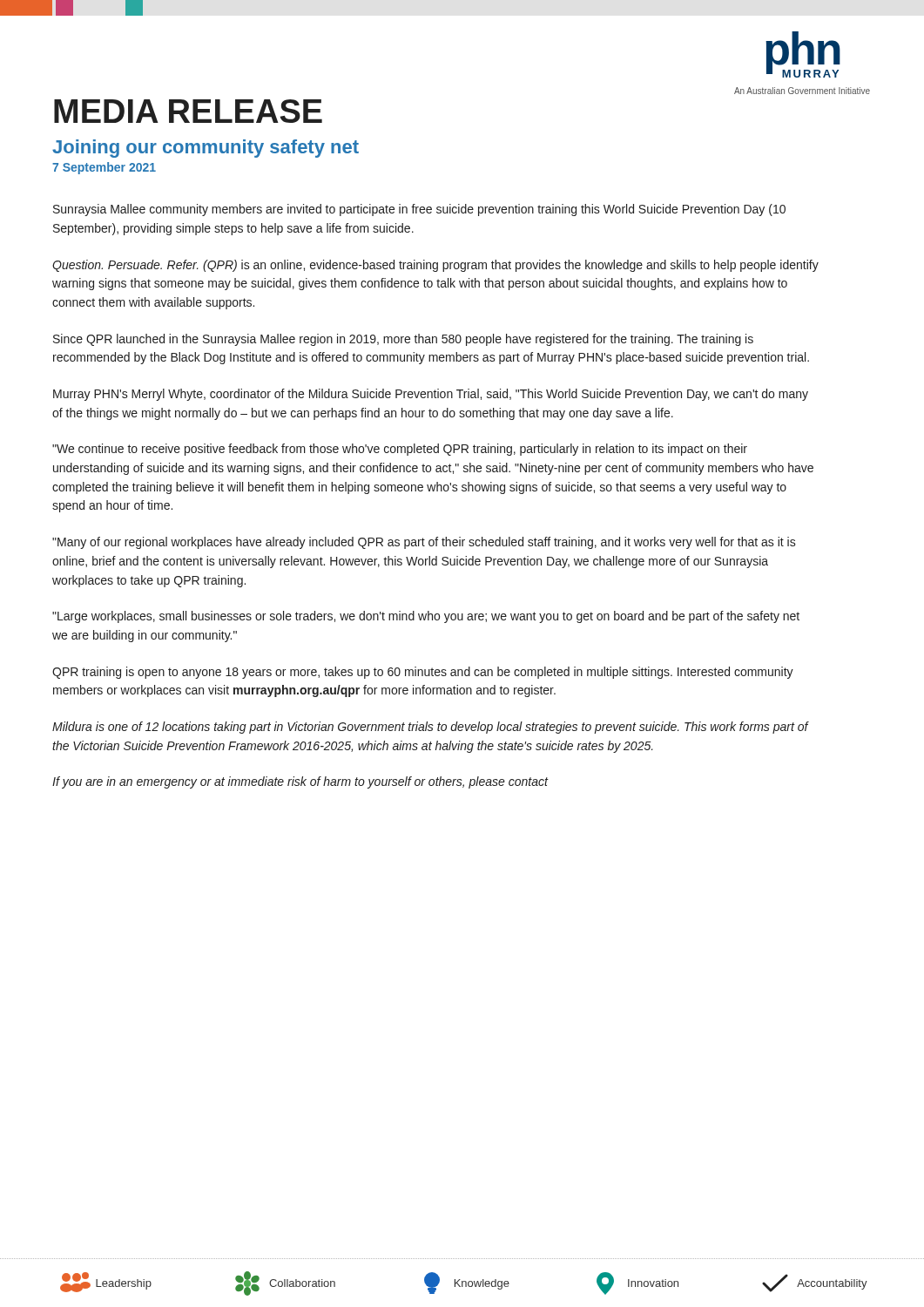Click on the text block starting ""We continue to receive positive feedback from"

433,477
